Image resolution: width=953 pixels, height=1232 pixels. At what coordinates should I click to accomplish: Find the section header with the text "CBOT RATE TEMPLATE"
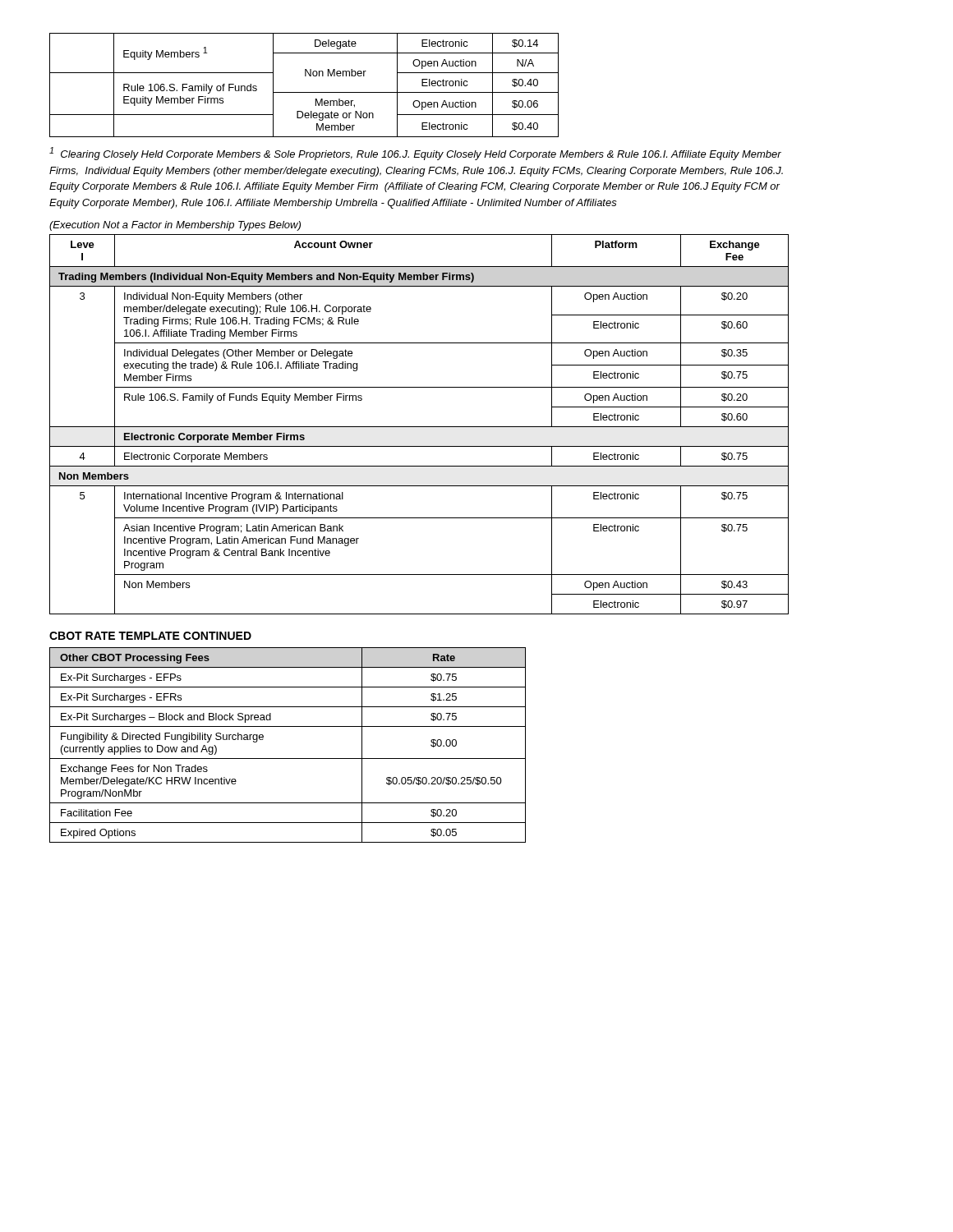point(150,636)
